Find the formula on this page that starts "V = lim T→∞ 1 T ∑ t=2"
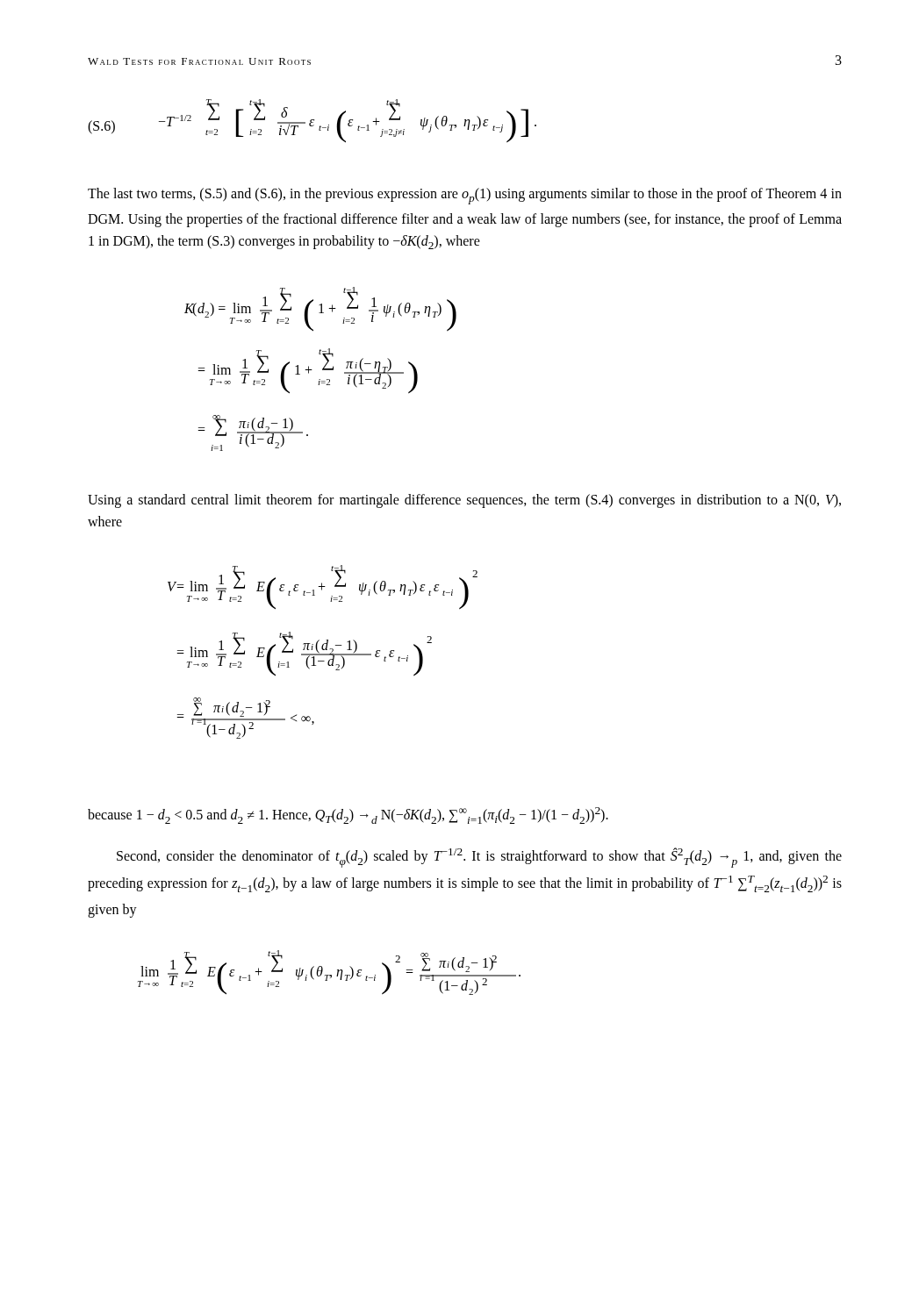 pos(323,587)
